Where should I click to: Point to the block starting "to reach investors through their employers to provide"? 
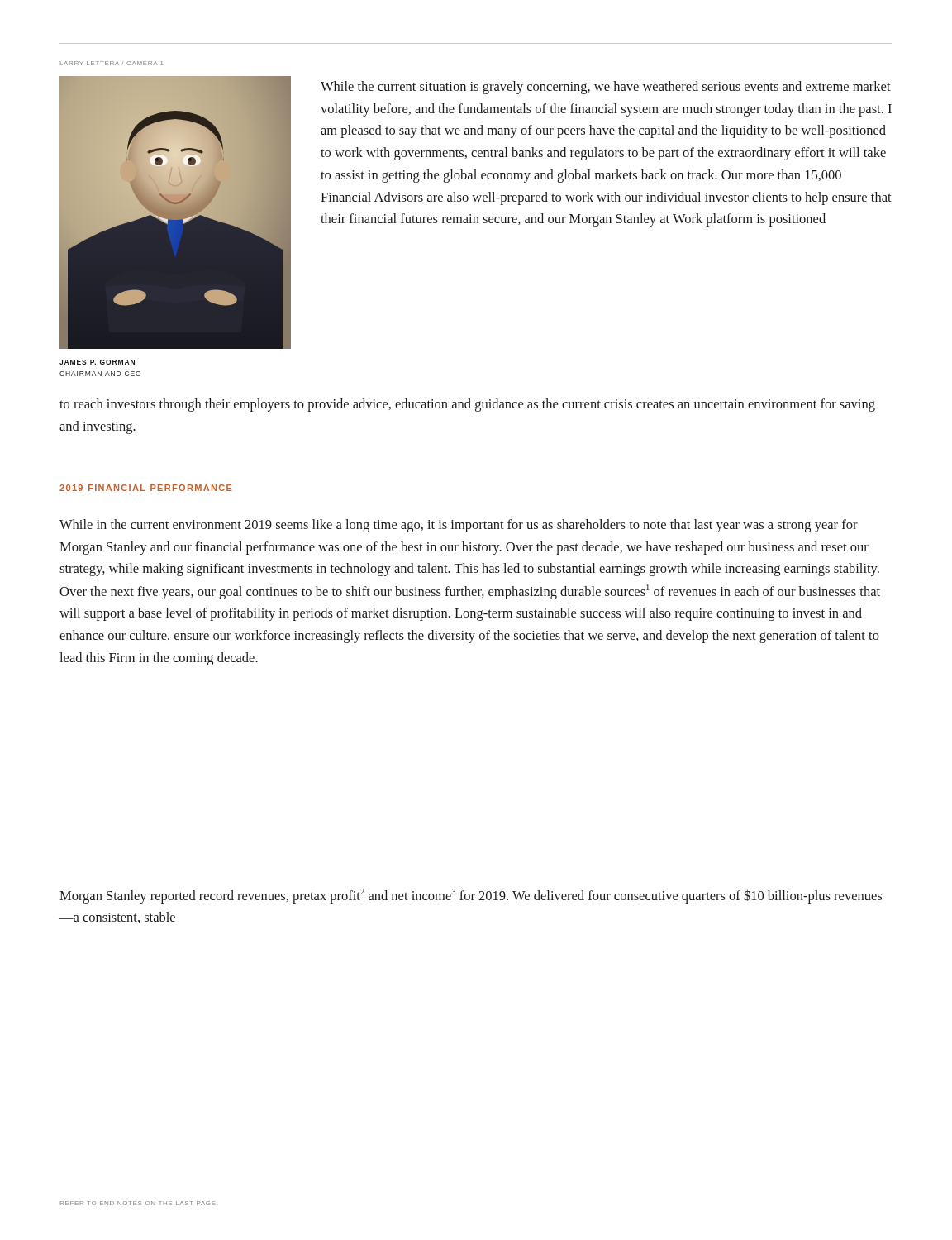tap(467, 415)
